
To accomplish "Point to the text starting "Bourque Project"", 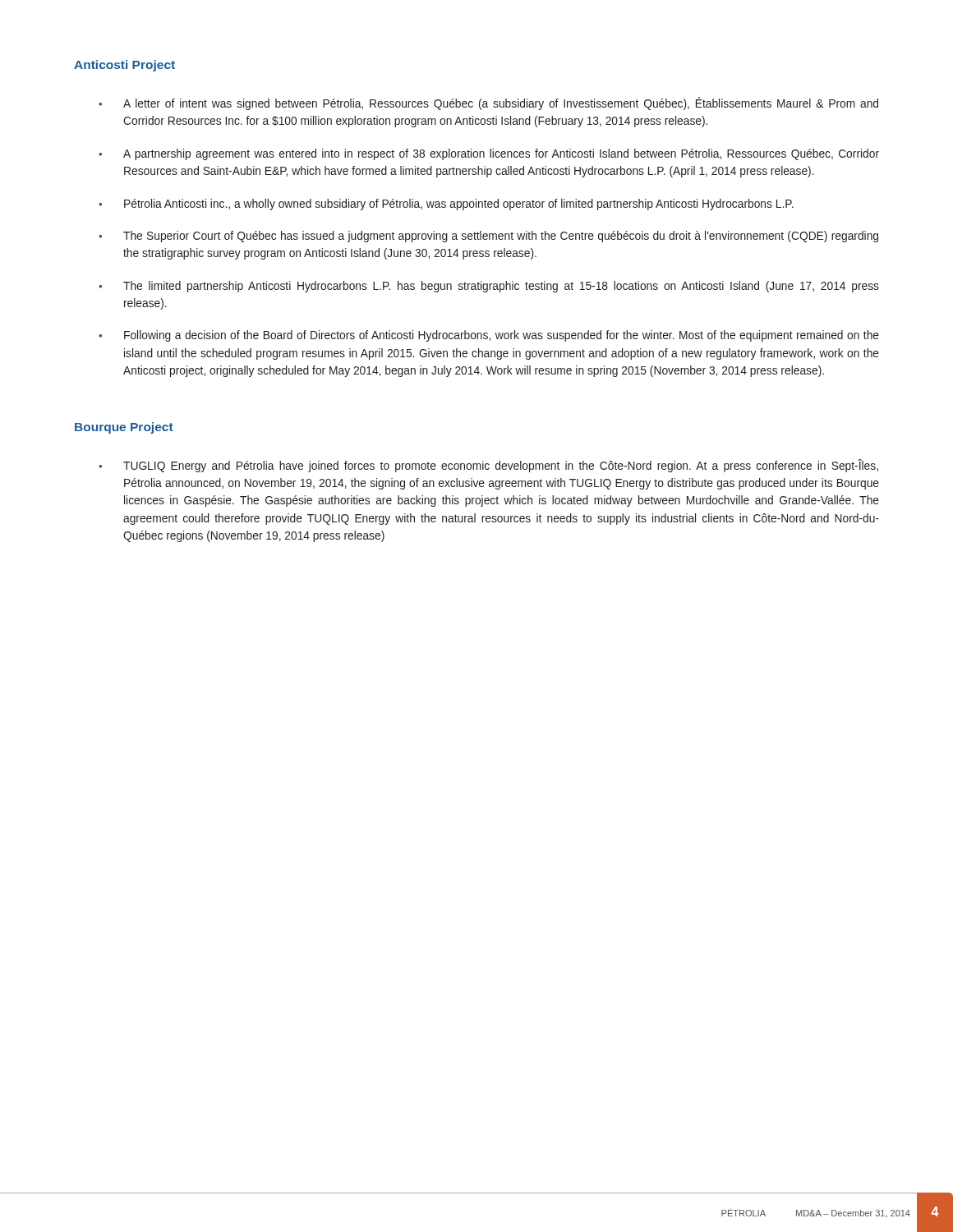I will [x=123, y=426].
